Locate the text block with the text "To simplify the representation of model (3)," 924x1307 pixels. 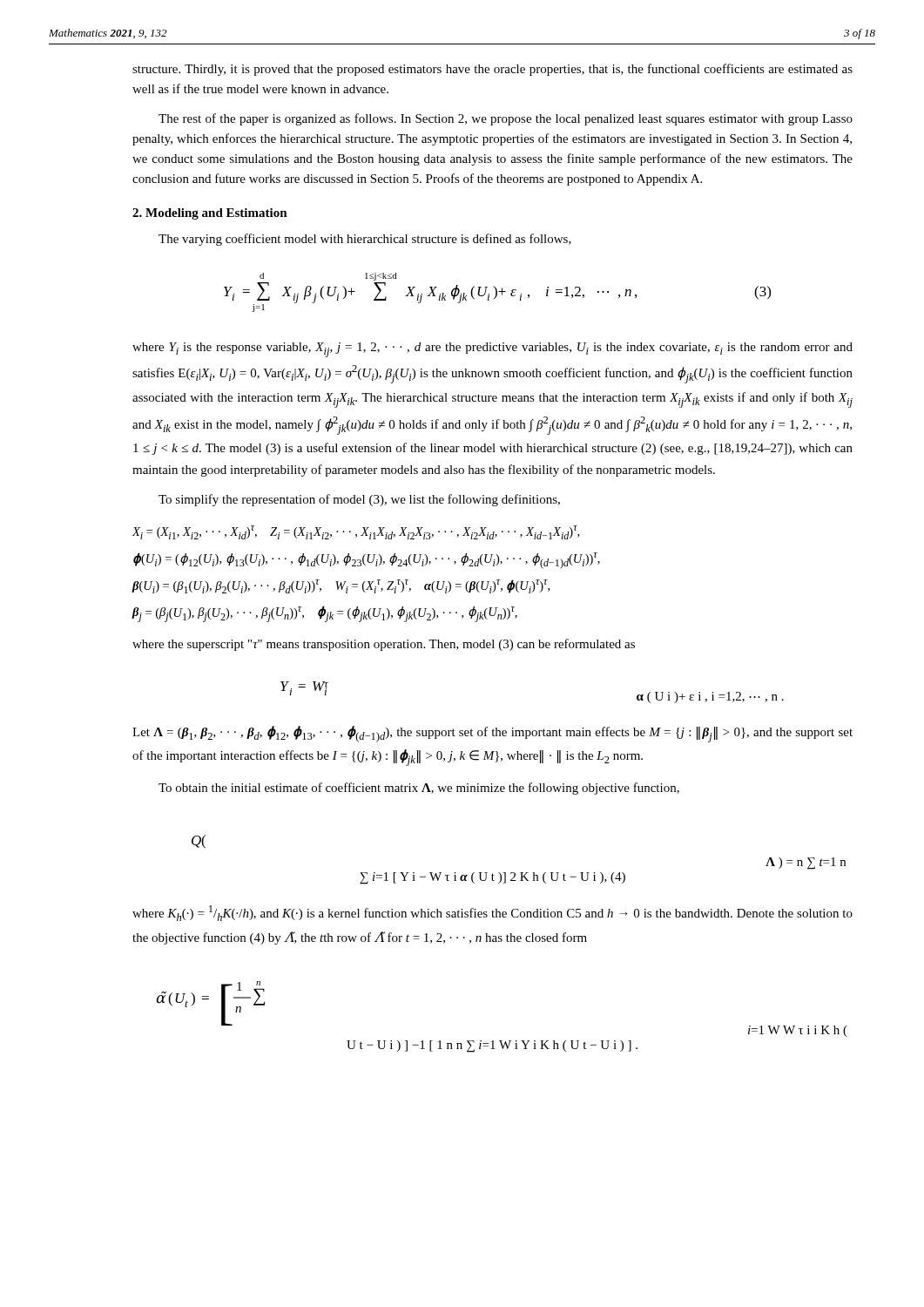point(360,499)
